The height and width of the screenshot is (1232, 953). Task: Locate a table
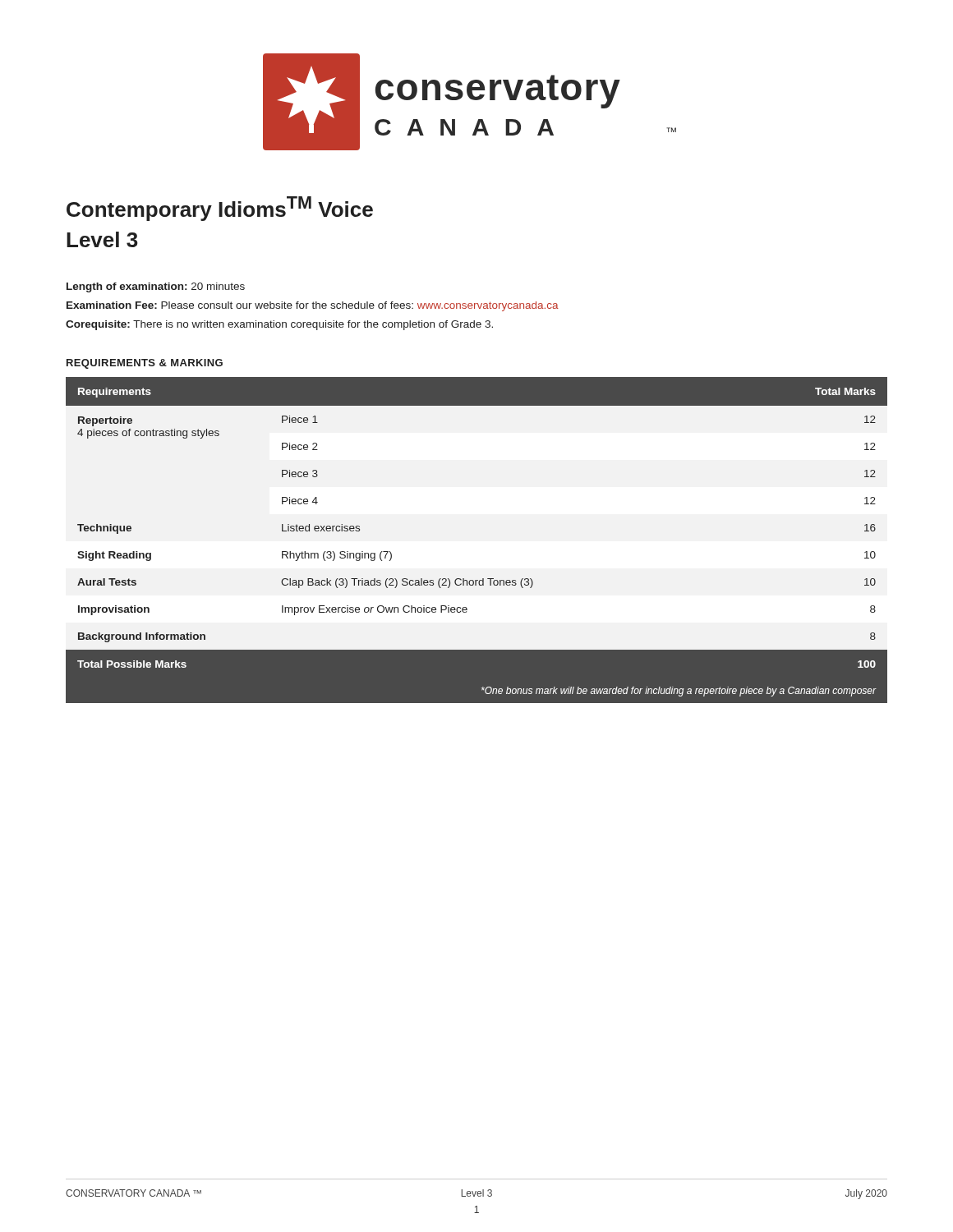(x=476, y=540)
